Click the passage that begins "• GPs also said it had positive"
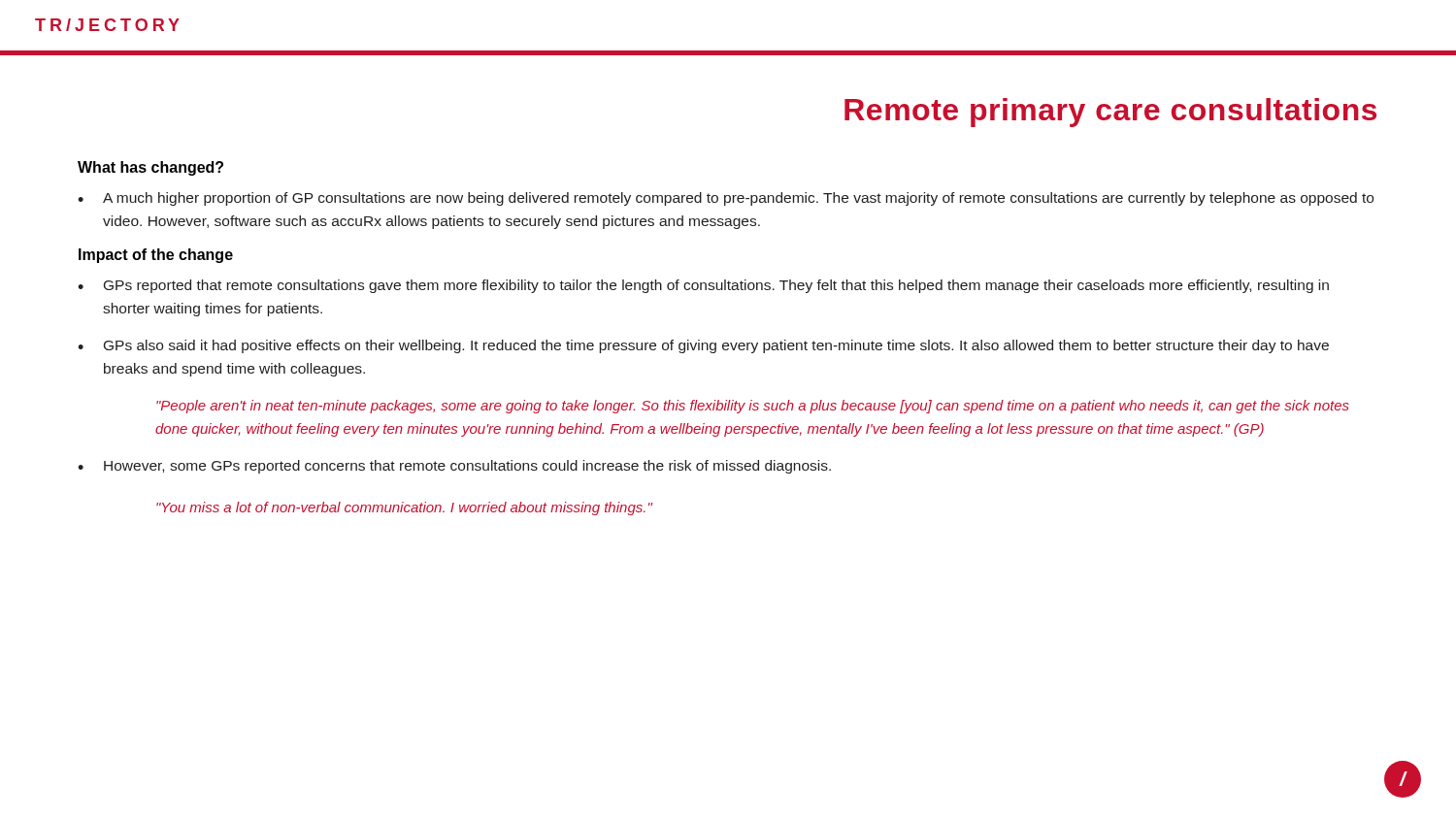The image size is (1456, 819). coord(728,357)
